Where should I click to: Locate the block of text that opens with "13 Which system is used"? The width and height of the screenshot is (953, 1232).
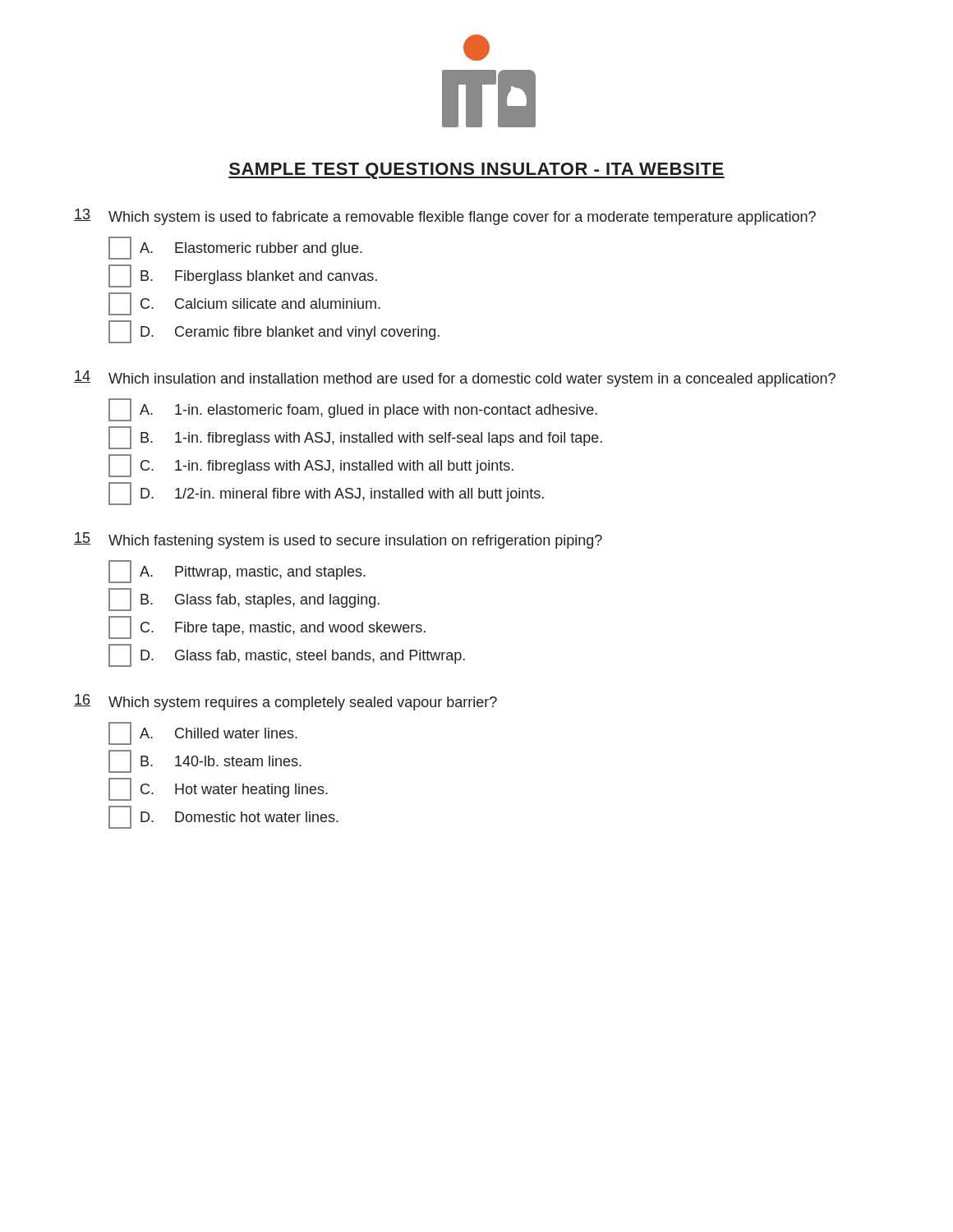[445, 217]
